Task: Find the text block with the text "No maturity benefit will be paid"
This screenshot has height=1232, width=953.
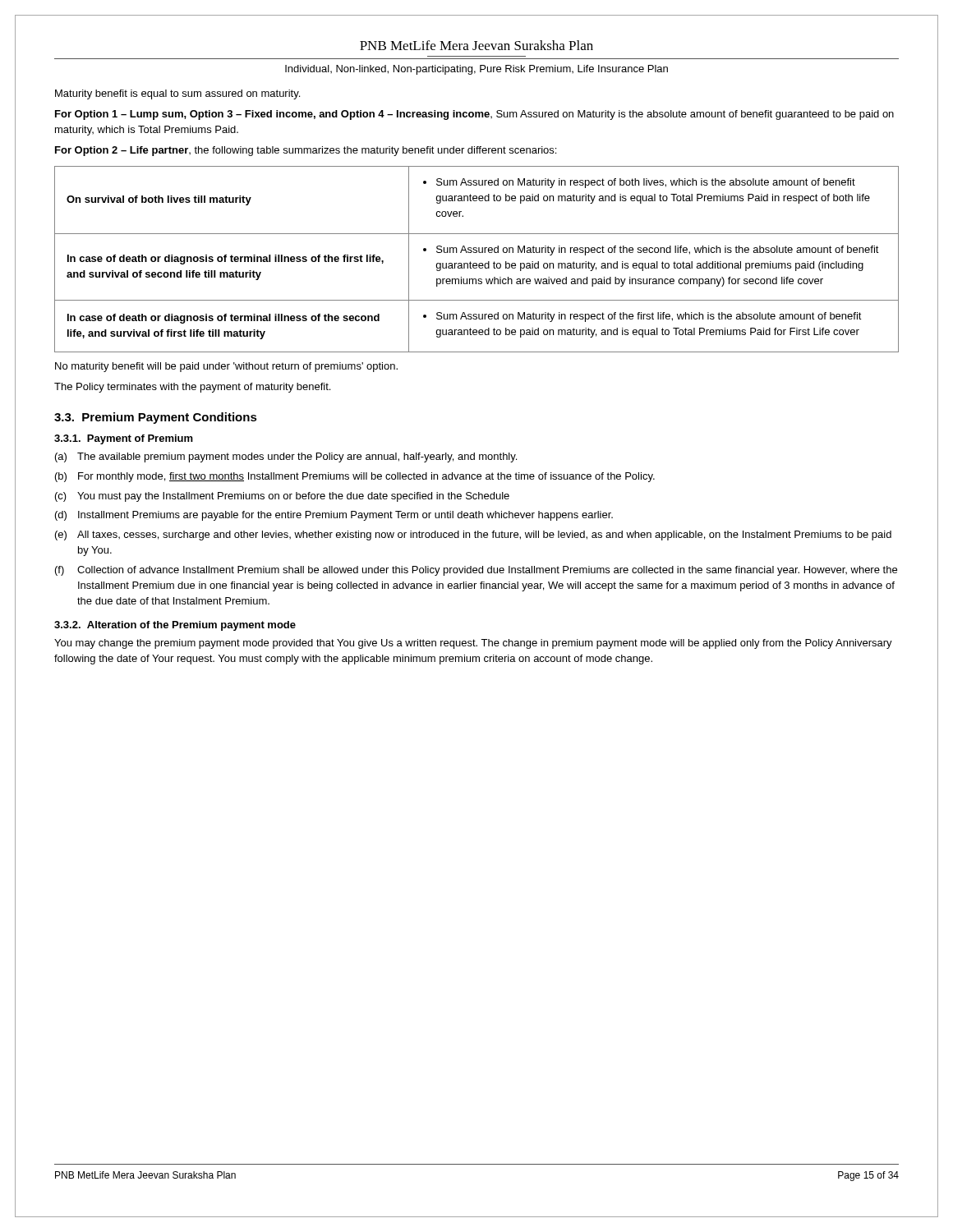Action: tap(226, 366)
